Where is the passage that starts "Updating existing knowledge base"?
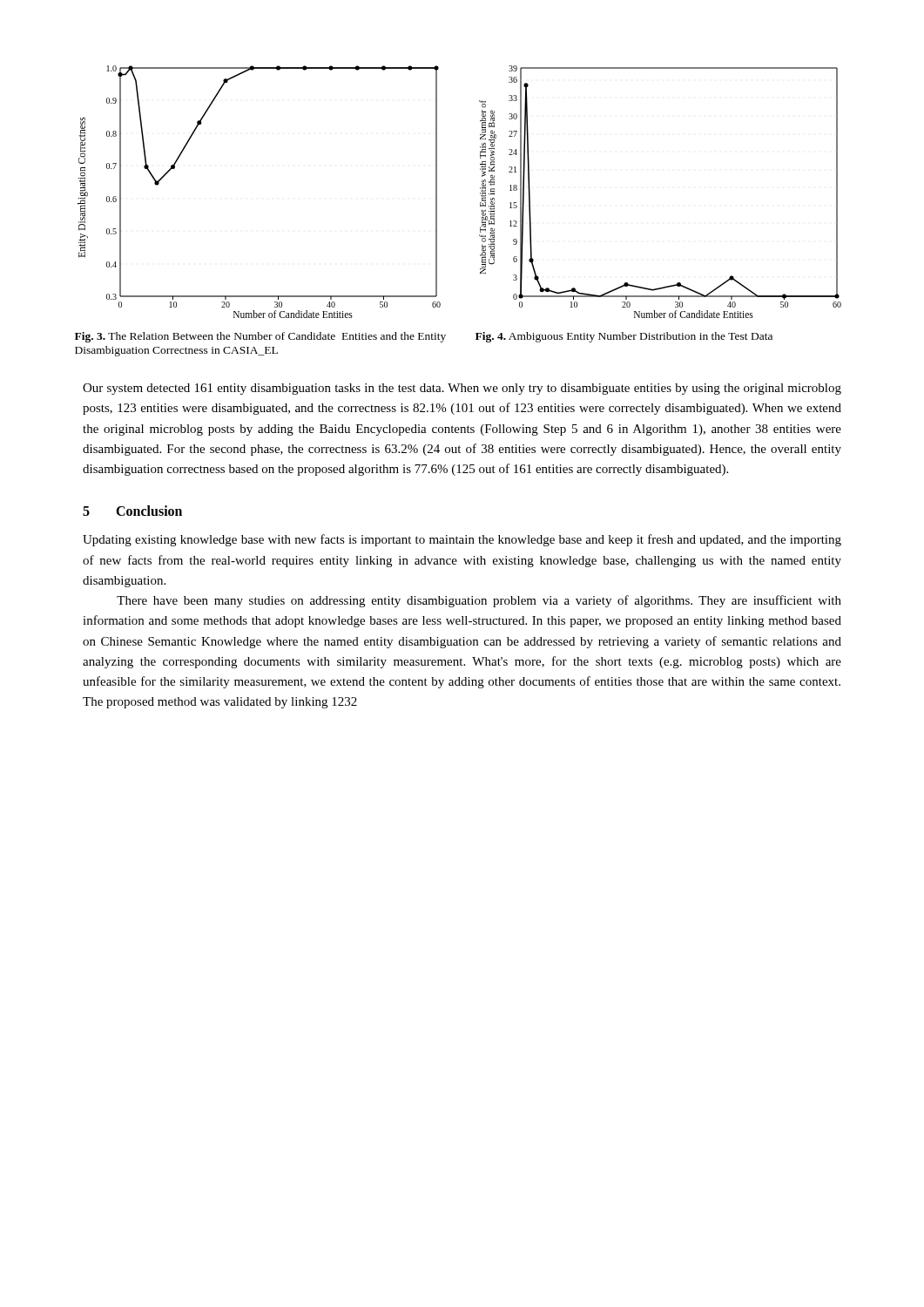The width and height of the screenshot is (924, 1307). tap(462, 621)
